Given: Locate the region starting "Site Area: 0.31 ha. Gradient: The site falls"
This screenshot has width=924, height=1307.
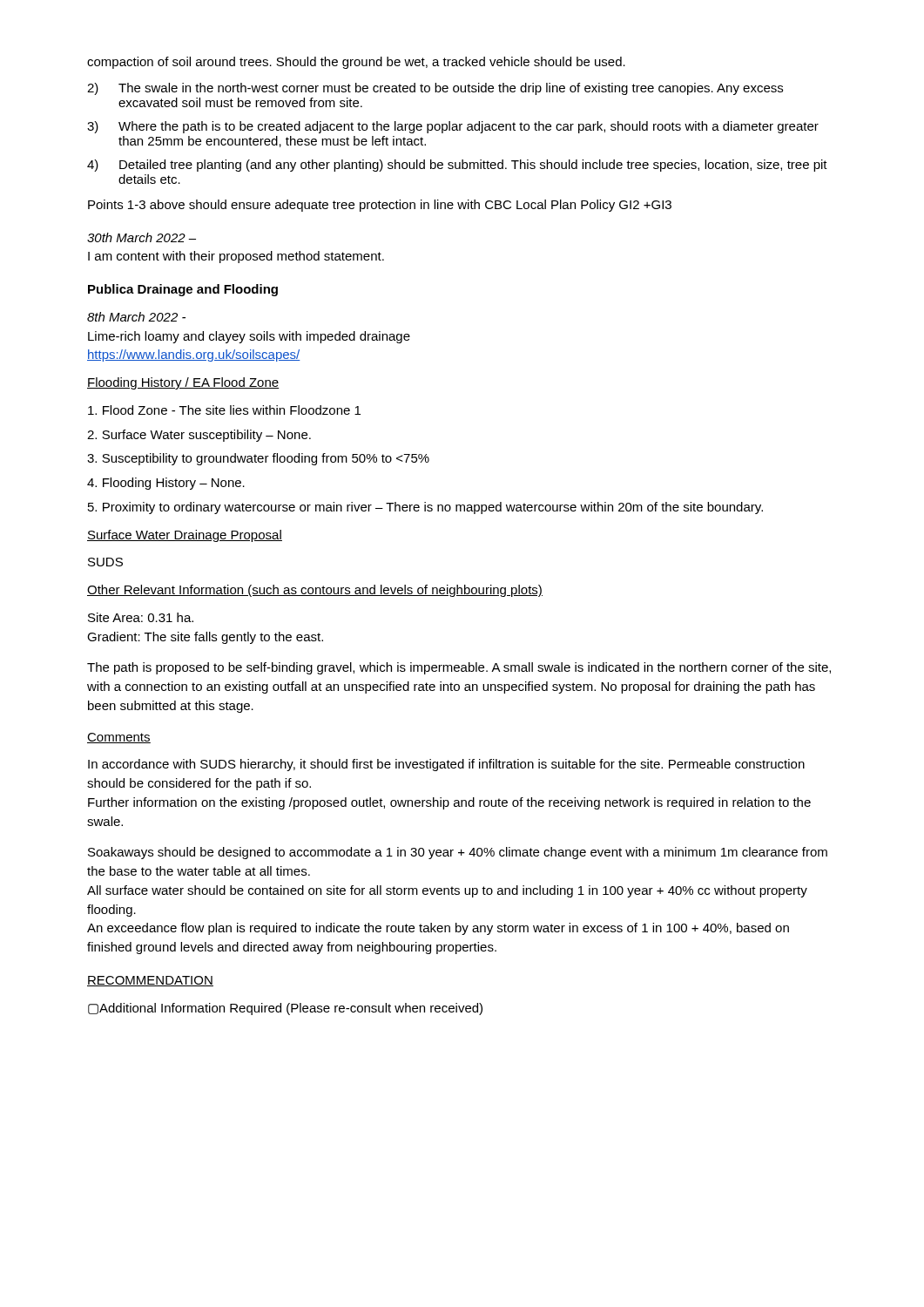Looking at the screenshot, I should tap(141, 617).
